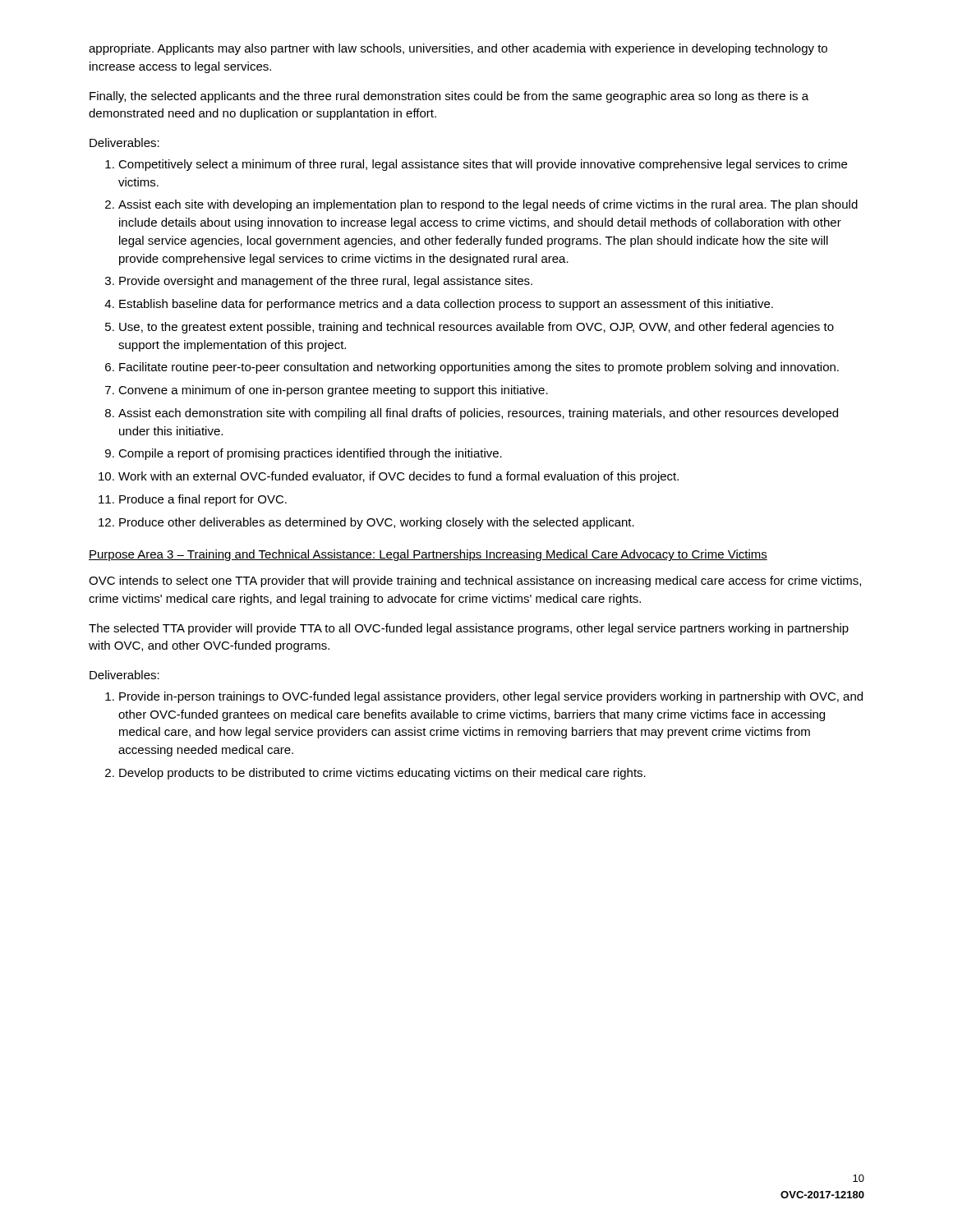Find the text block containing "Finally, the selected applicants and the three rural"

pos(476,104)
